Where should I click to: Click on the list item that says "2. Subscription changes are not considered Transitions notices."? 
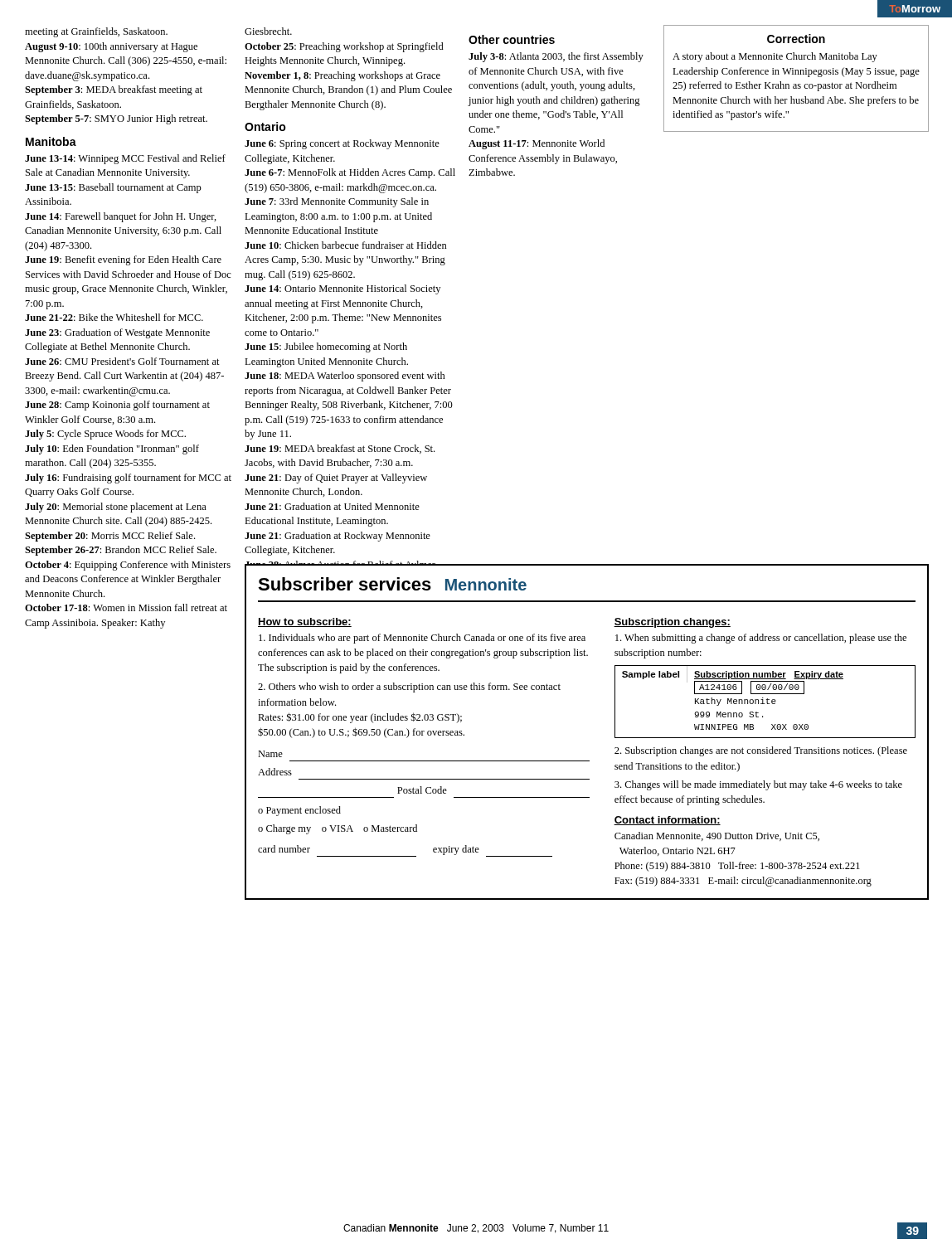tap(761, 758)
